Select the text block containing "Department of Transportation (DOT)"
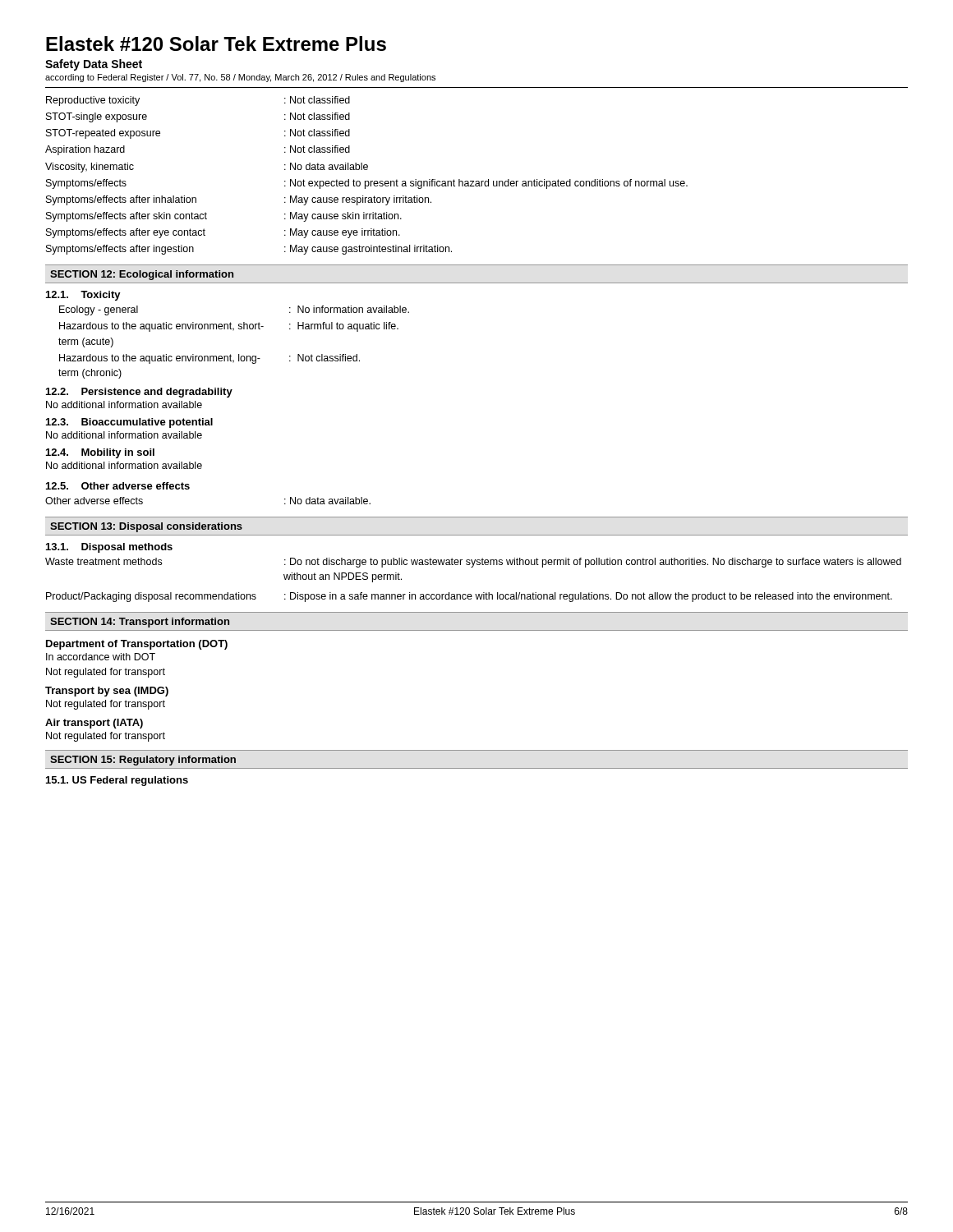The height and width of the screenshot is (1232, 953). [x=137, y=645]
